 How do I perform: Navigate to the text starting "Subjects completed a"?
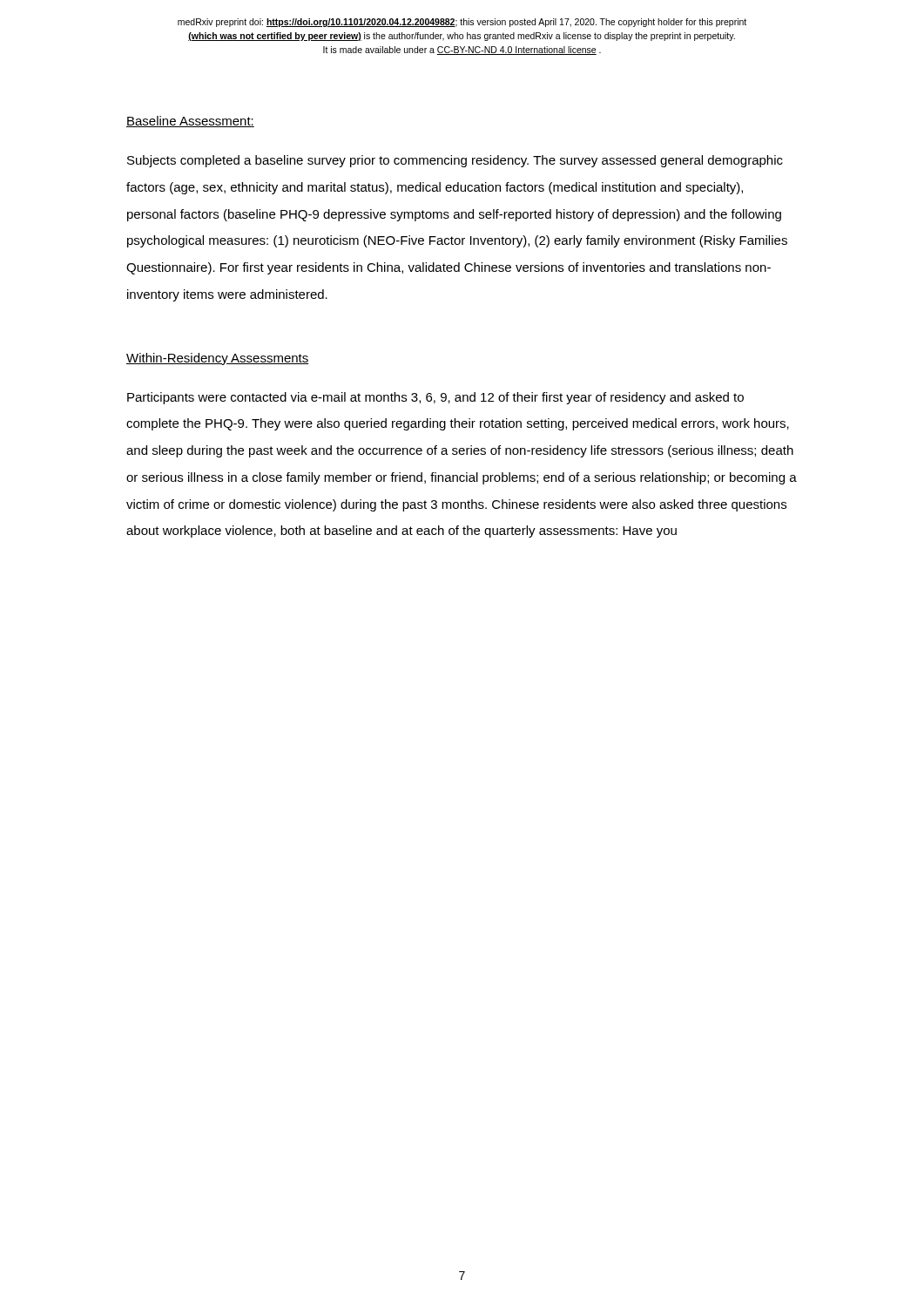pos(457,227)
